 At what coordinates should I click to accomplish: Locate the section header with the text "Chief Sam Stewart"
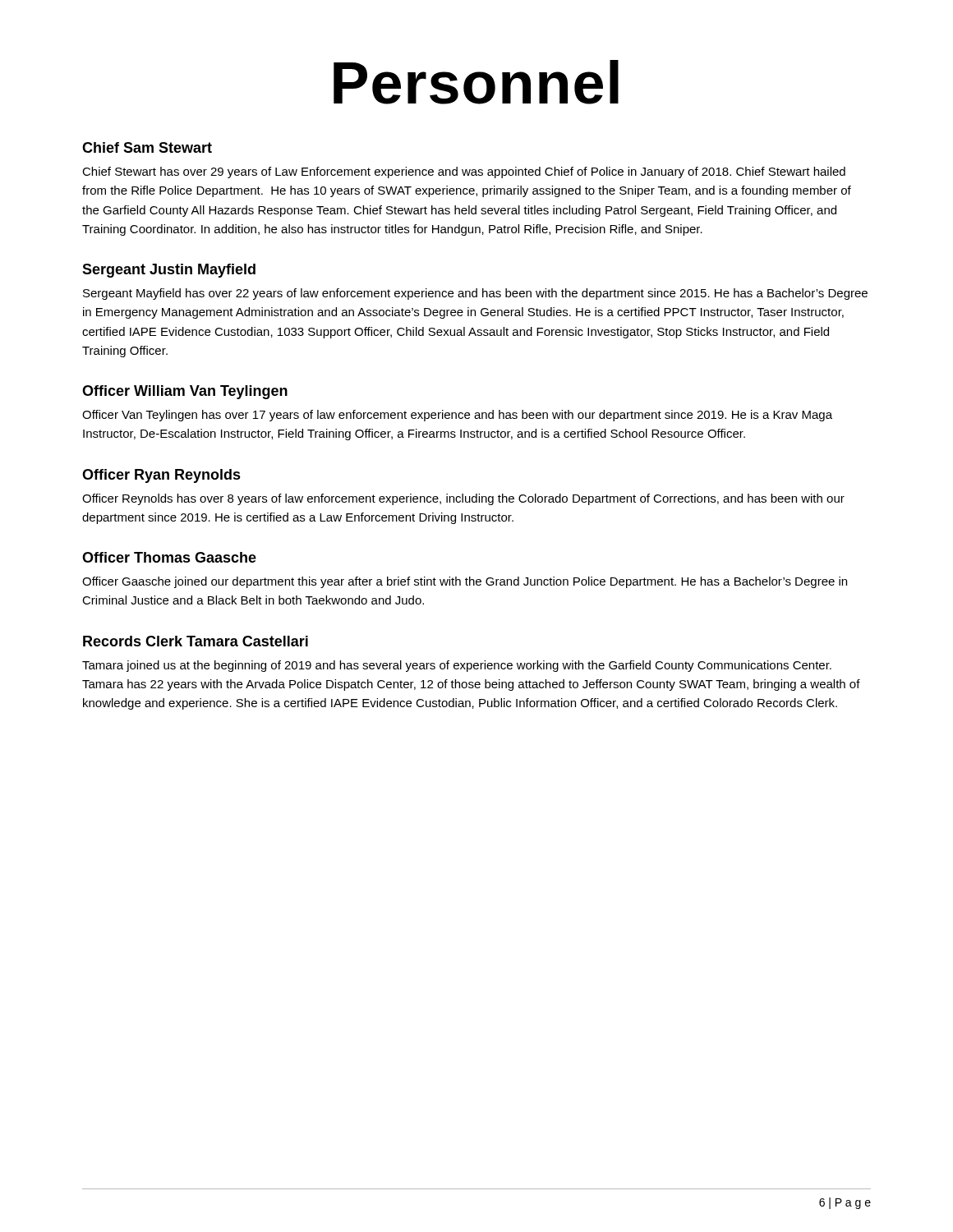tap(147, 148)
